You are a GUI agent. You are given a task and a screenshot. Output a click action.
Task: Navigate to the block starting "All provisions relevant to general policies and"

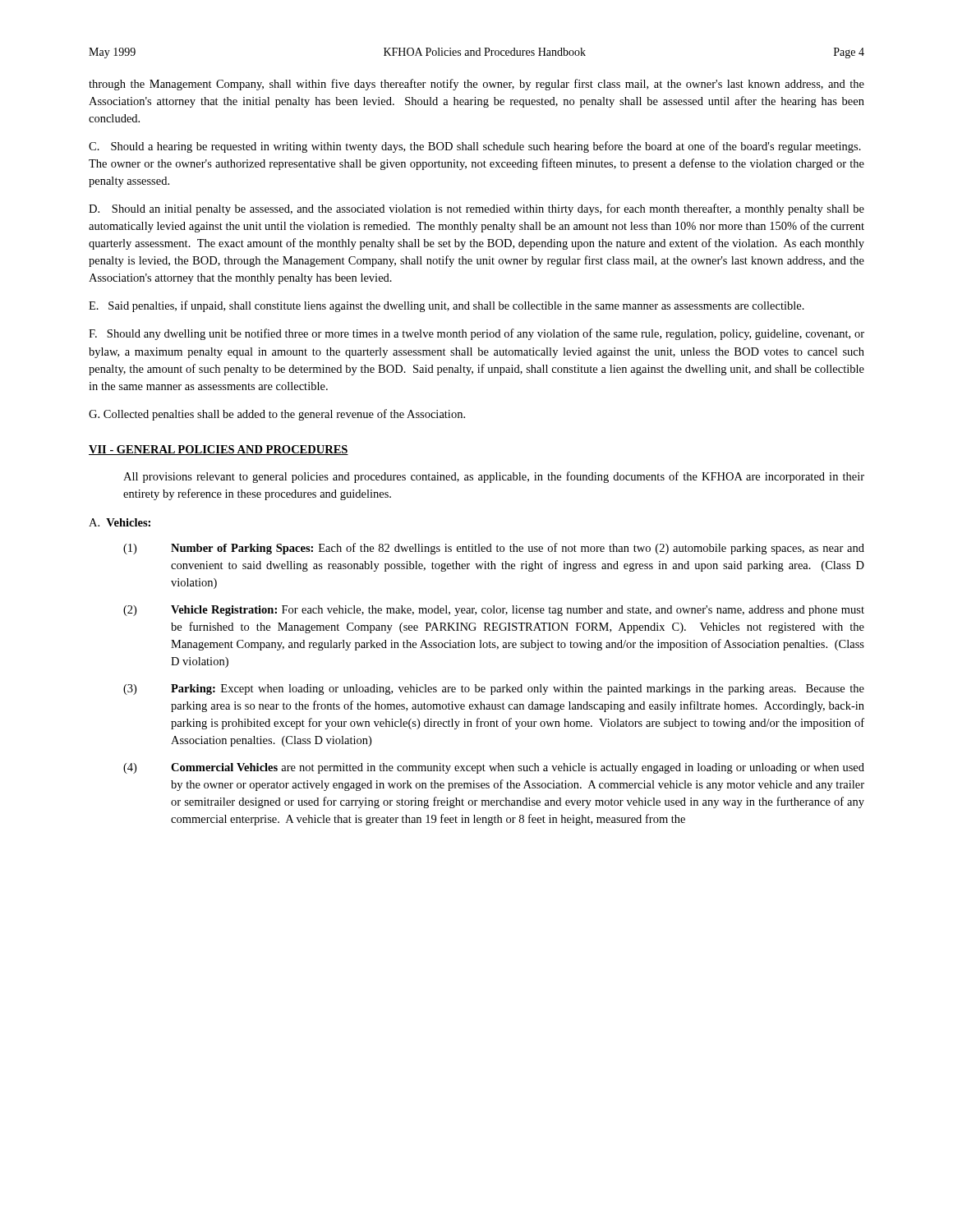click(x=494, y=485)
